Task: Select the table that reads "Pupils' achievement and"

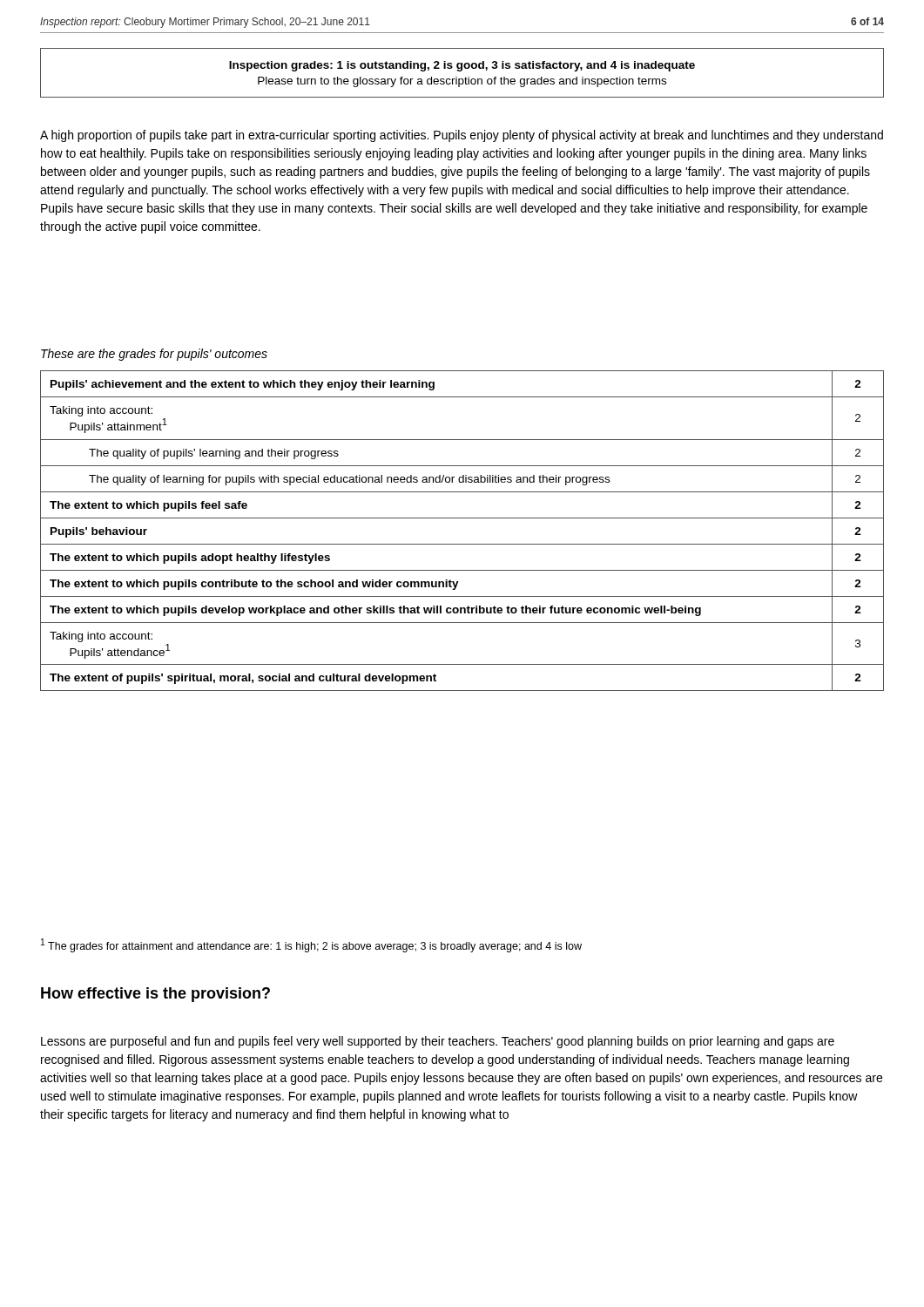Action: (462, 531)
